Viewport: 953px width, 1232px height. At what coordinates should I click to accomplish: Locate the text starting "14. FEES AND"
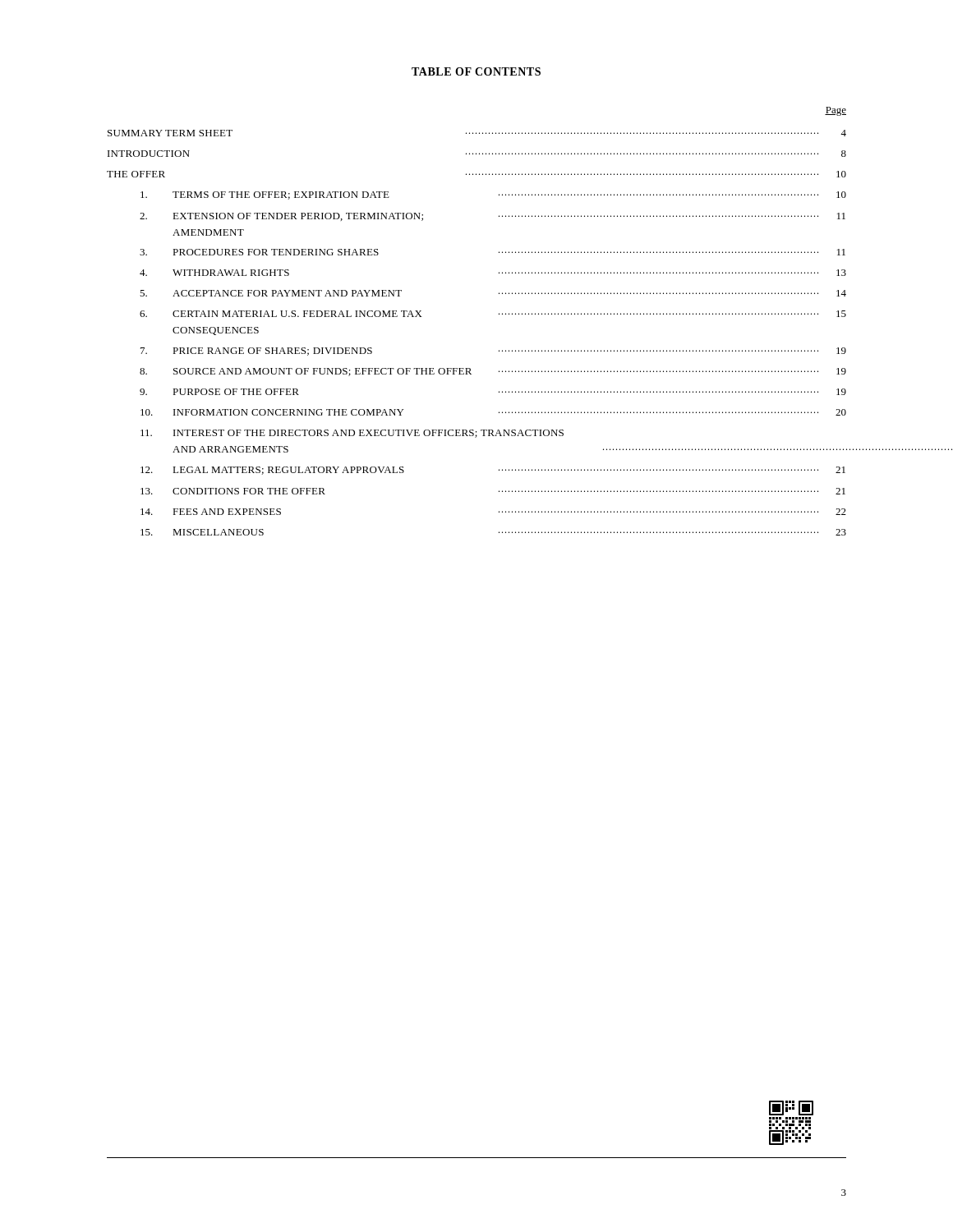click(x=493, y=511)
